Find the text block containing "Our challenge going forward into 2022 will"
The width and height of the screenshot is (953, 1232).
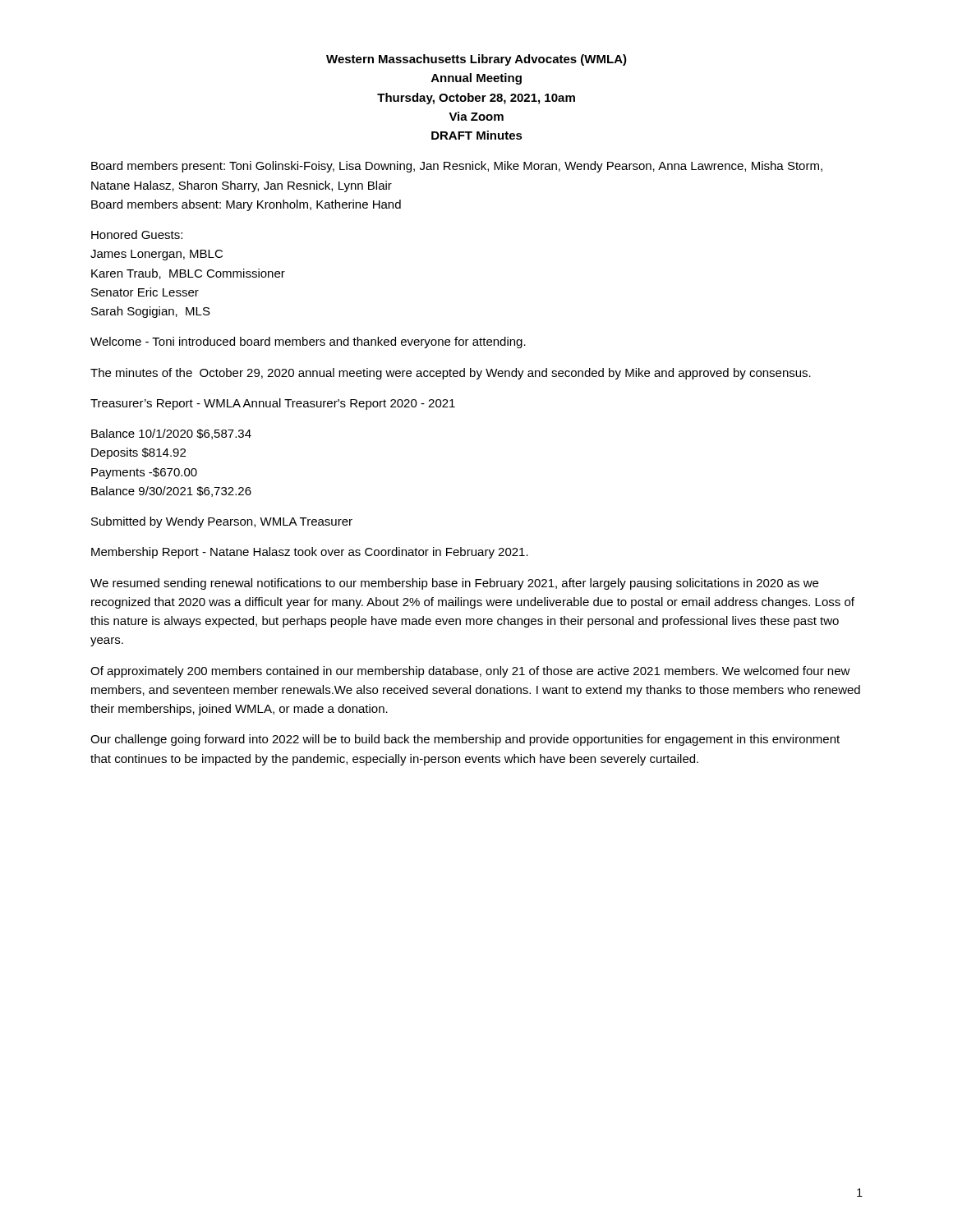(465, 749)
